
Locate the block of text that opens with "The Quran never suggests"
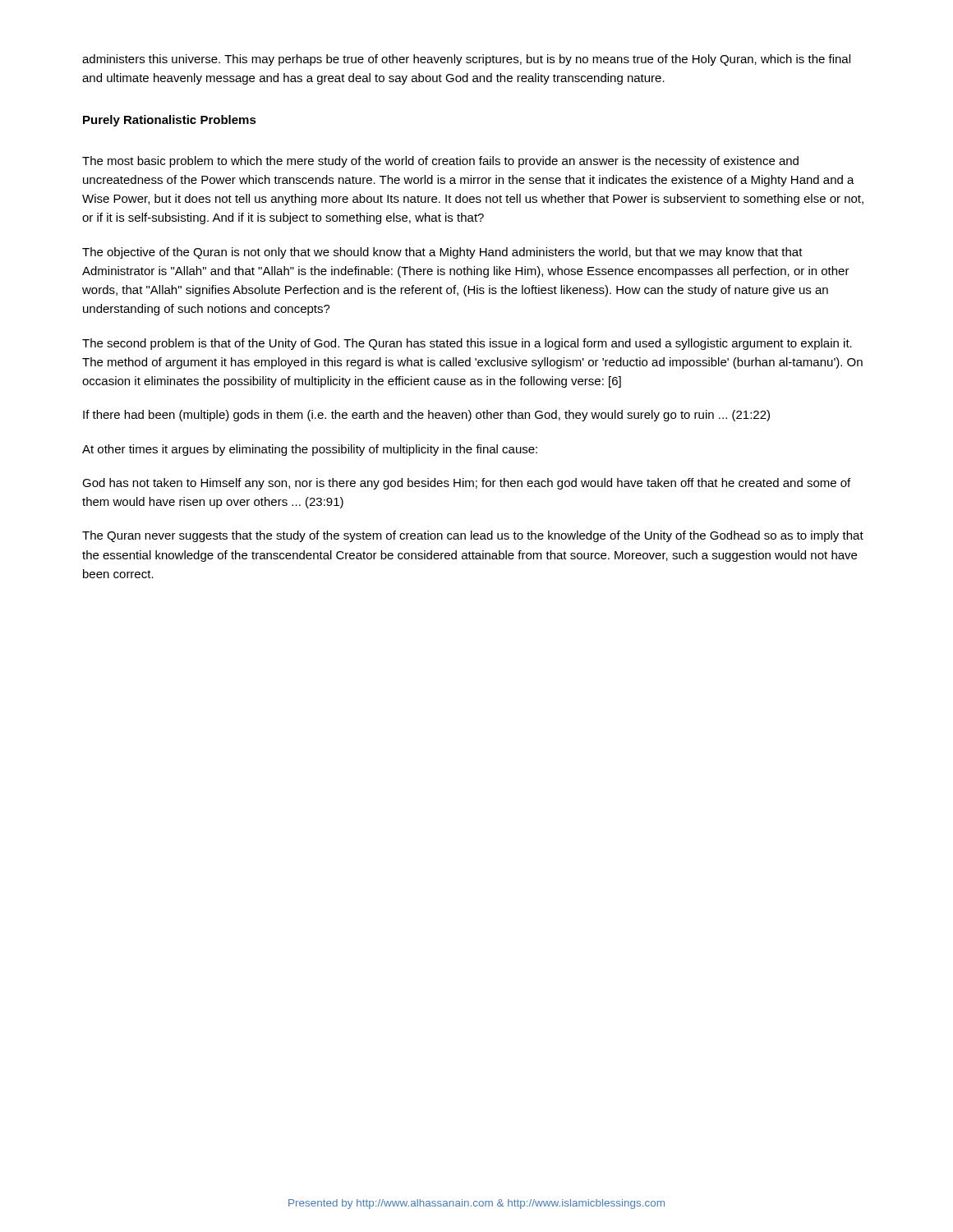coord(473,554)
